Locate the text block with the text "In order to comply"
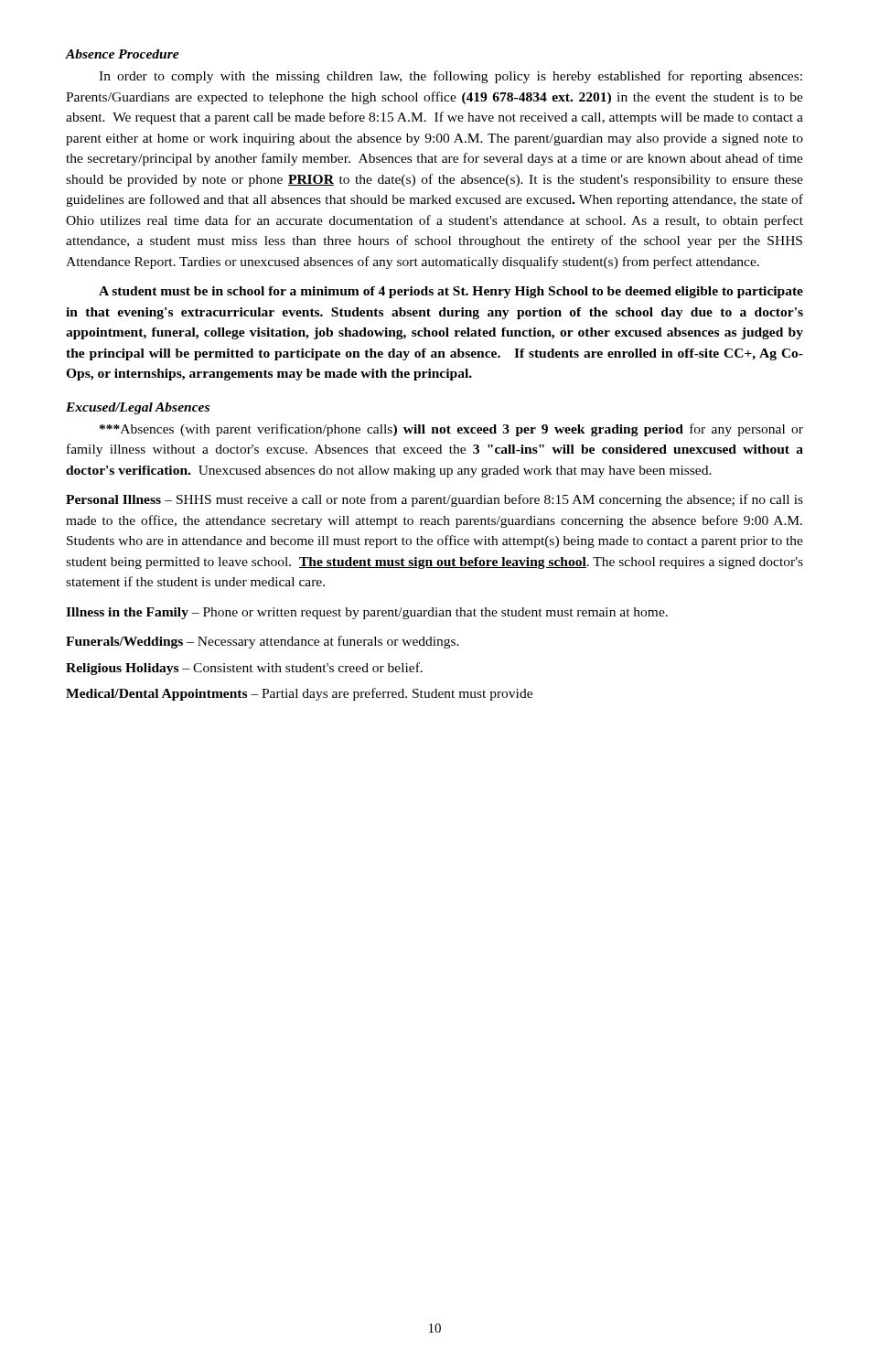This screenshot has width=869, height=1372. coord(434,169)
